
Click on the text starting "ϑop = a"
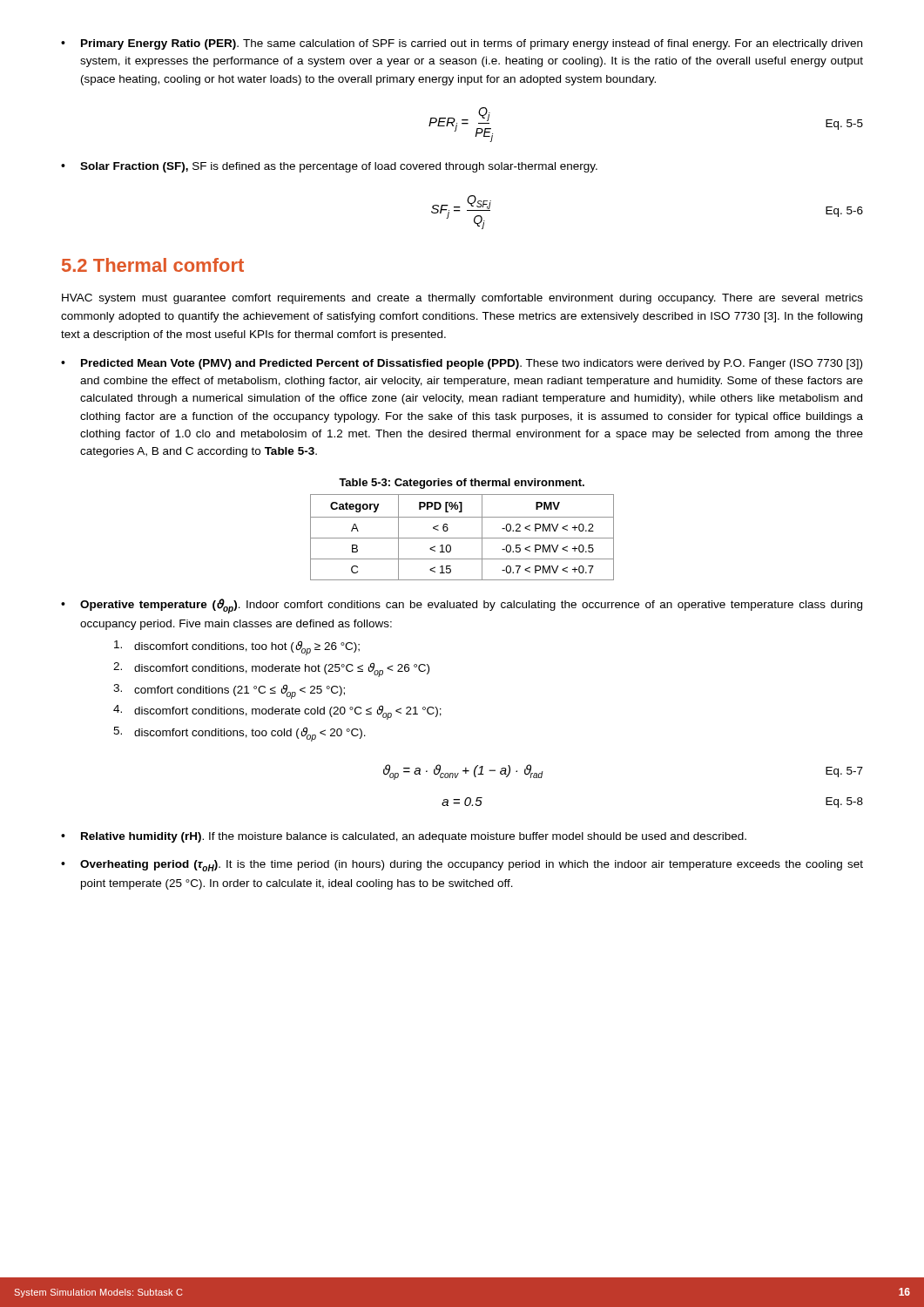click(x=462, y=771)
